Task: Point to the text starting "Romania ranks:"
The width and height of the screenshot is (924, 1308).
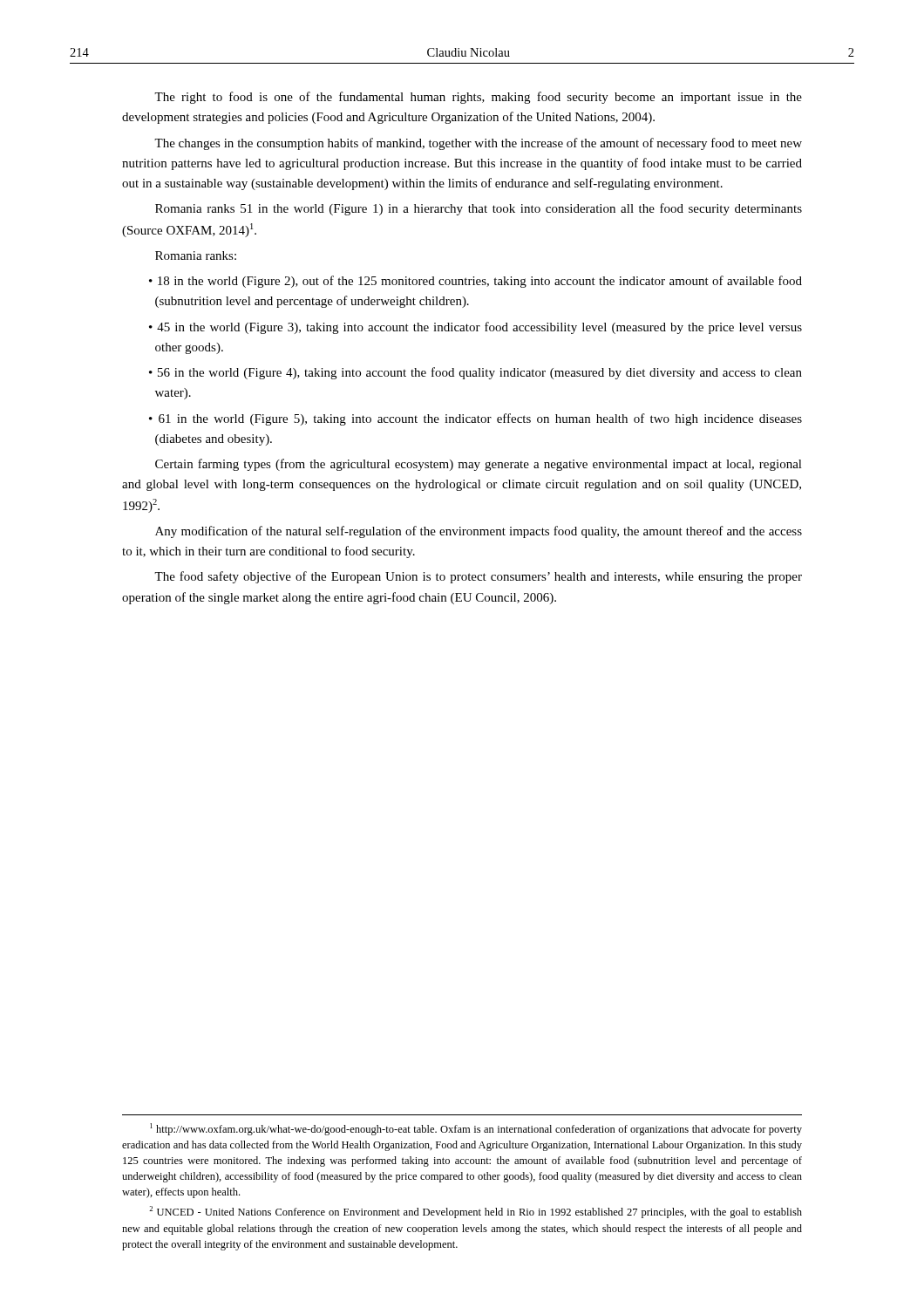Action: pos(196,255)
